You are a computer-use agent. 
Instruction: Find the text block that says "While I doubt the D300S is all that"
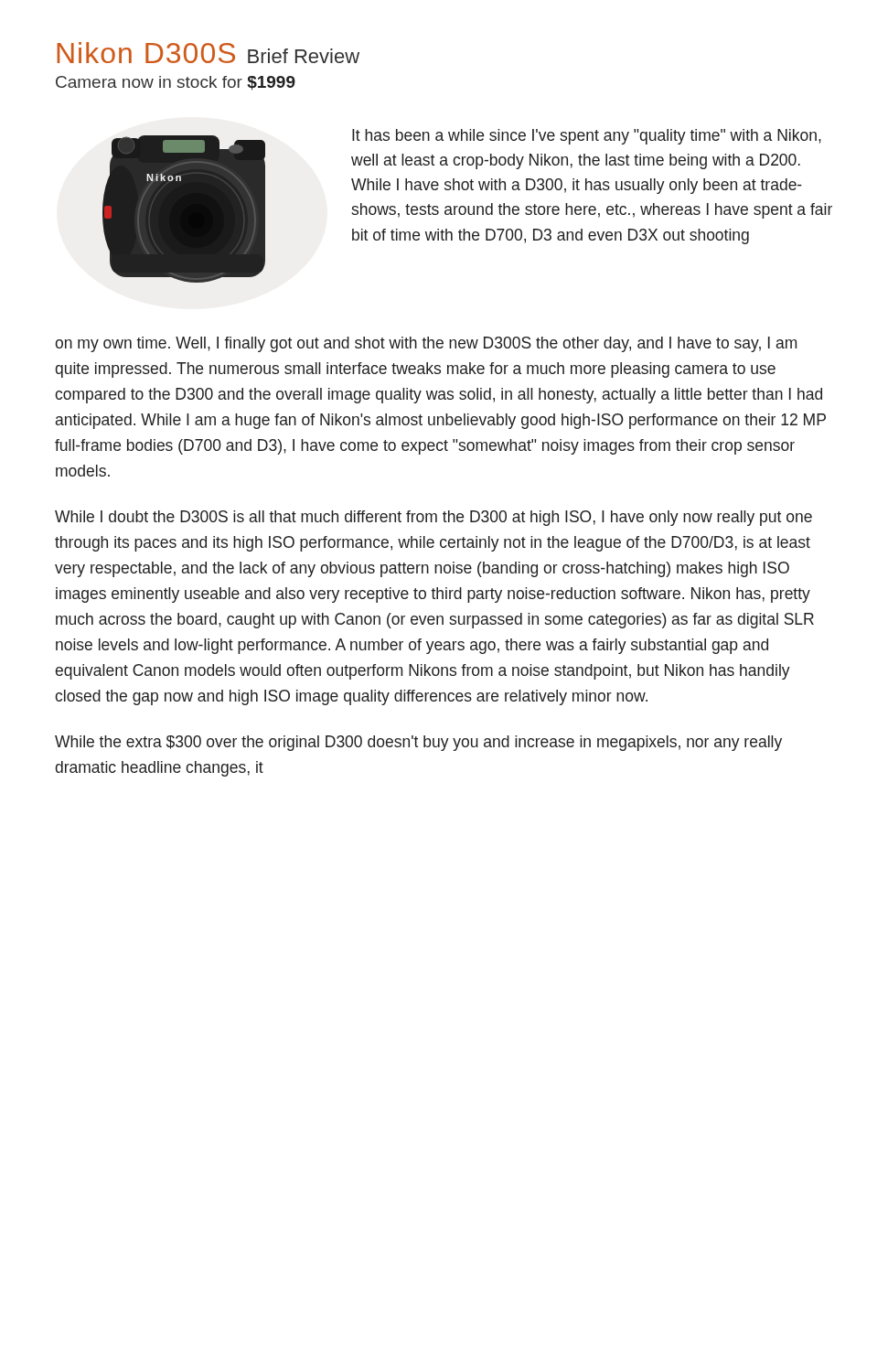(x=435, y=606)
